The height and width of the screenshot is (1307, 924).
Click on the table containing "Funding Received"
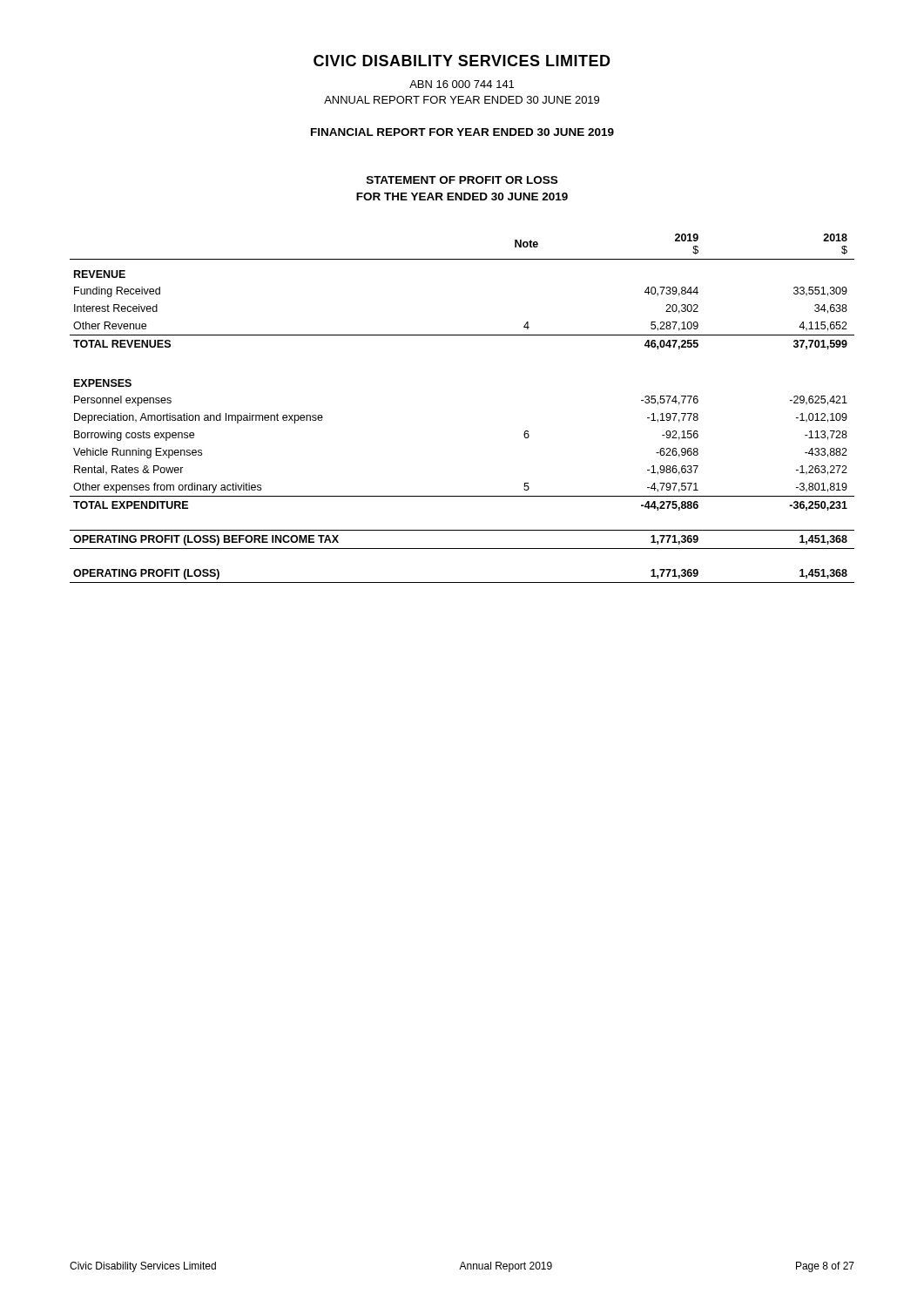[462, 406]
